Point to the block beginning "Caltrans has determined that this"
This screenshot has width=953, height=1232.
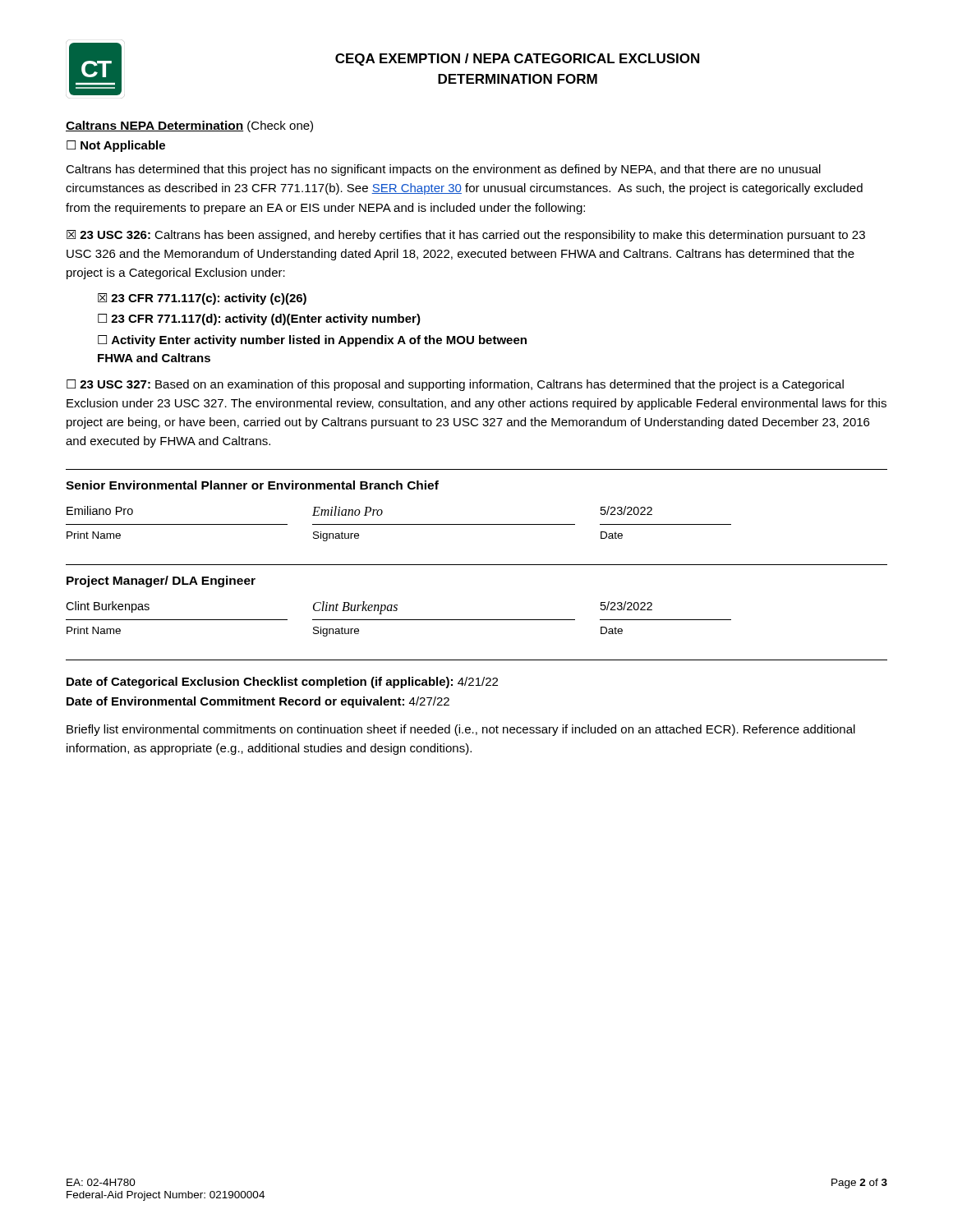tap(464, 188)
